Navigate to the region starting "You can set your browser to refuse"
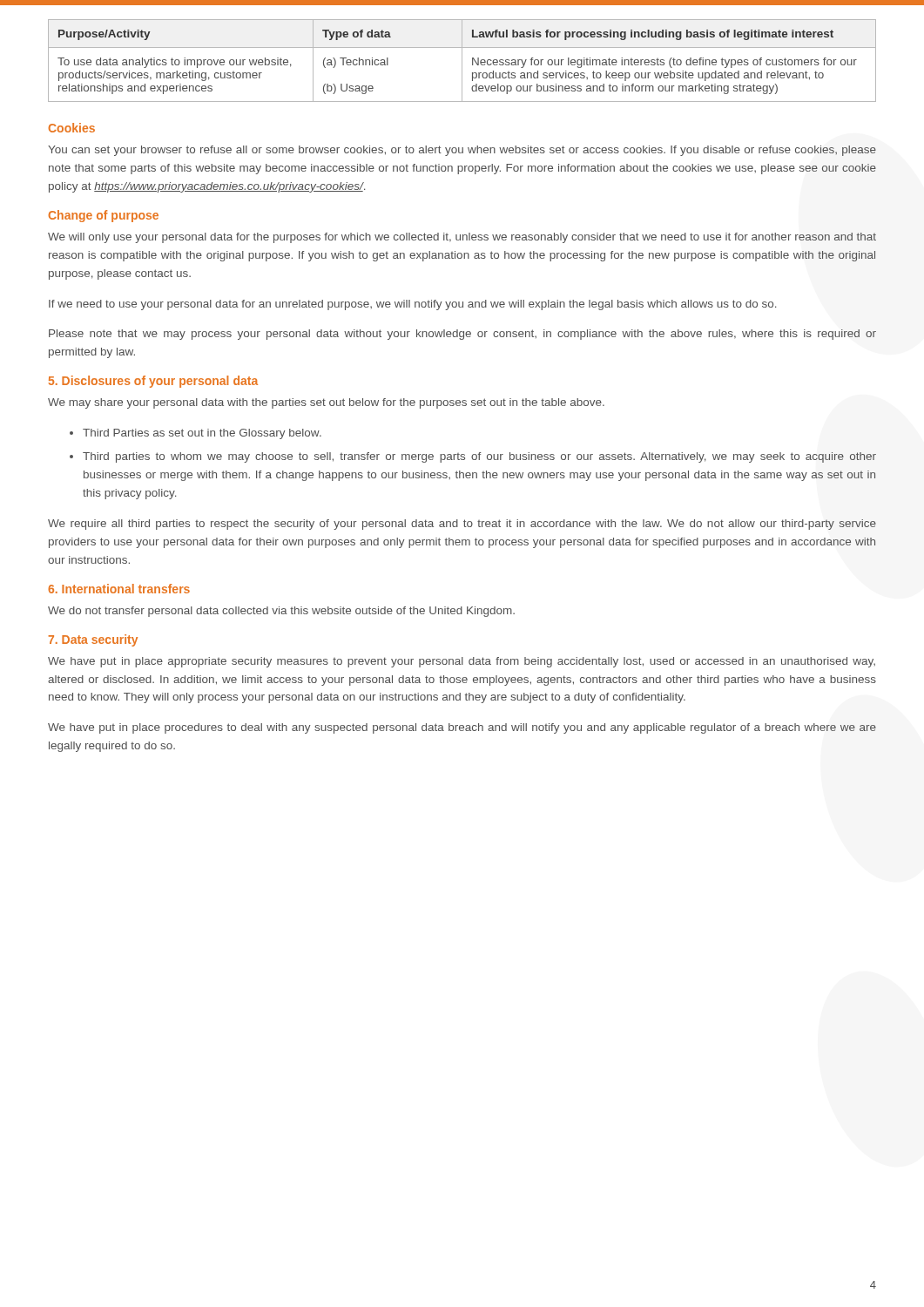This screenshot has height=1307, width=924. point(462,168)
